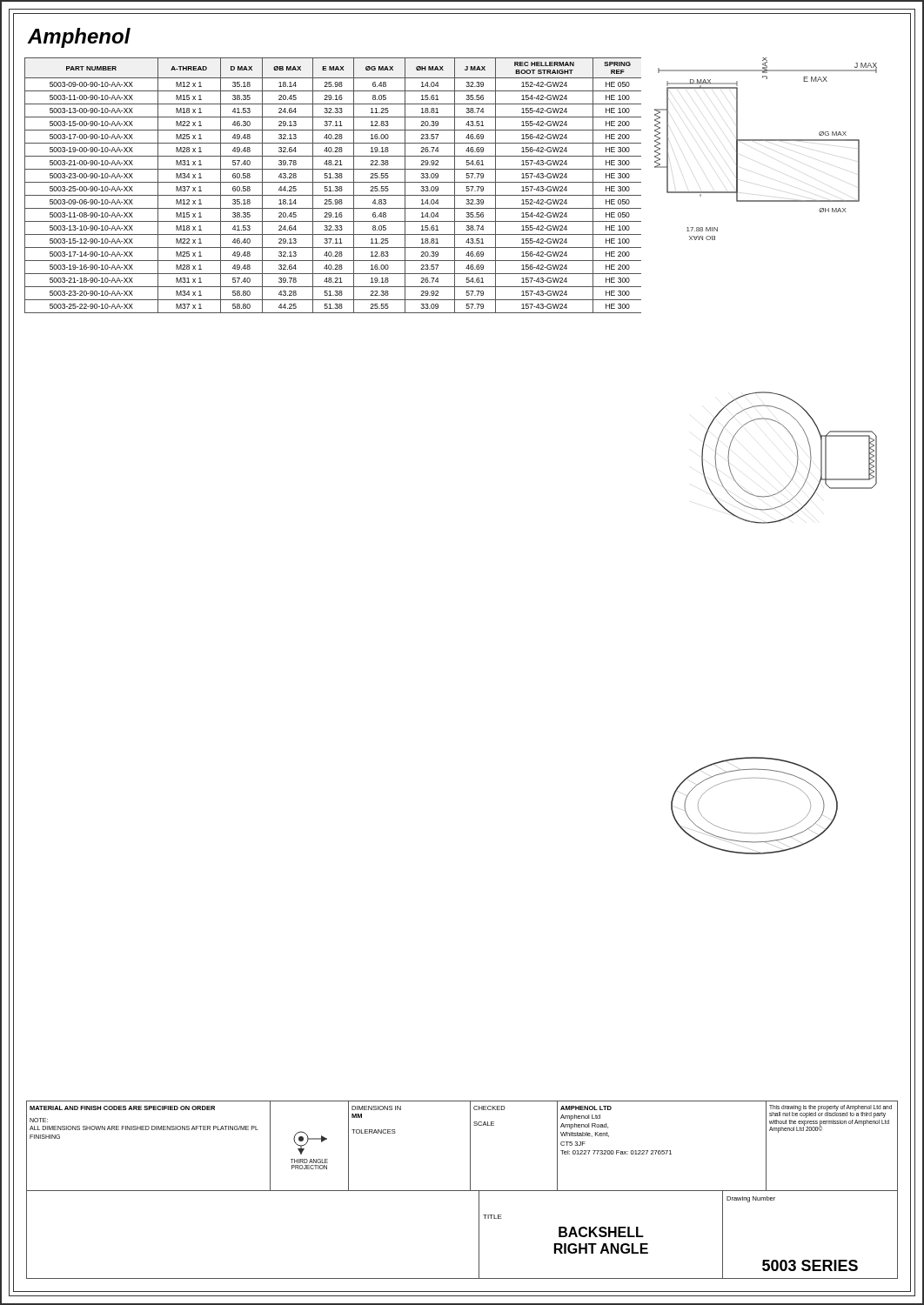The height and width of the screenshot is (1305, 924).
Task: Find the text block starting "5003 SERIES"
Action: click(x=810, y=1266)
